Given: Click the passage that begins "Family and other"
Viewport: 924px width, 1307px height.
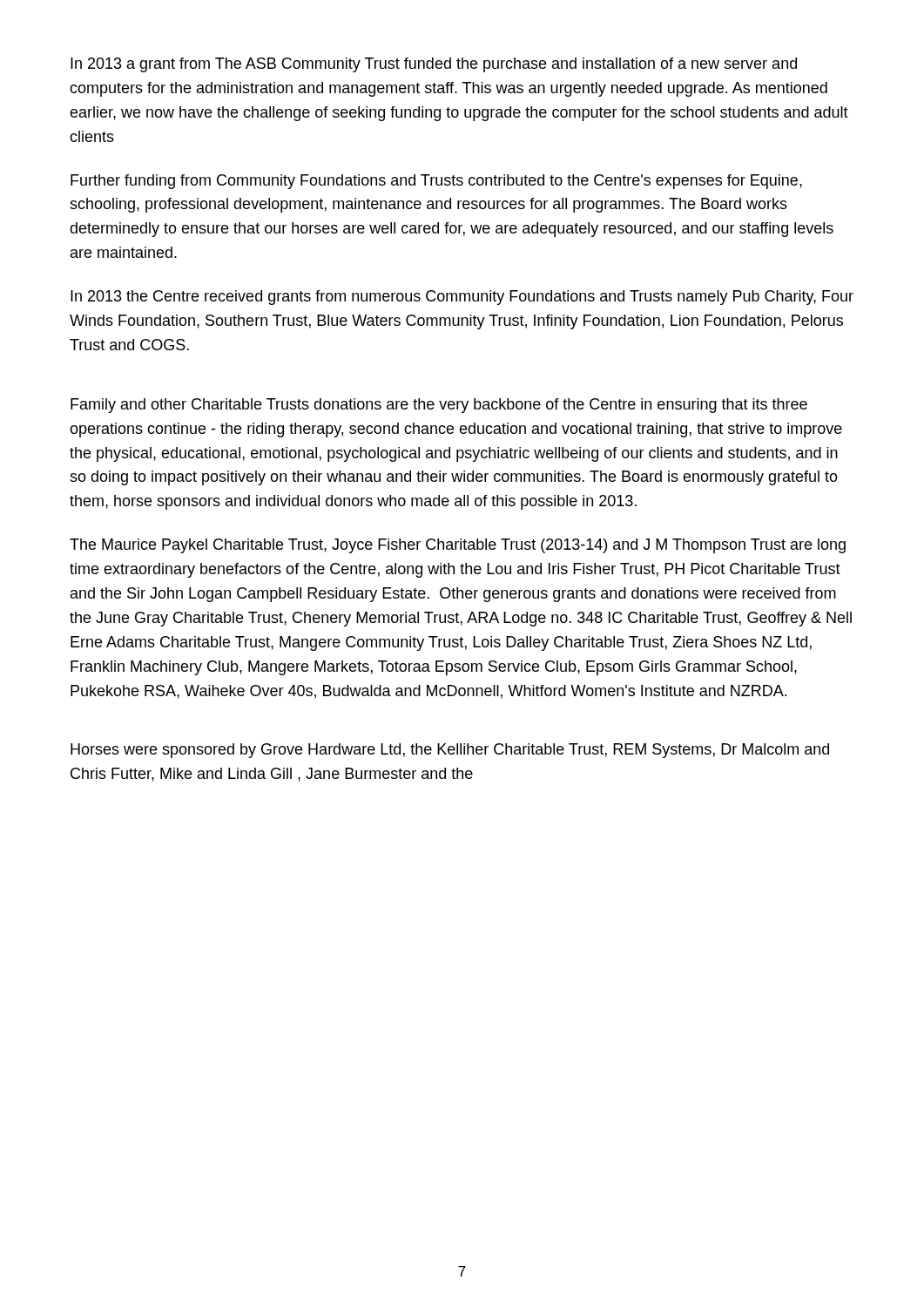Looking at the screenshot, I should tap(456, 453).
